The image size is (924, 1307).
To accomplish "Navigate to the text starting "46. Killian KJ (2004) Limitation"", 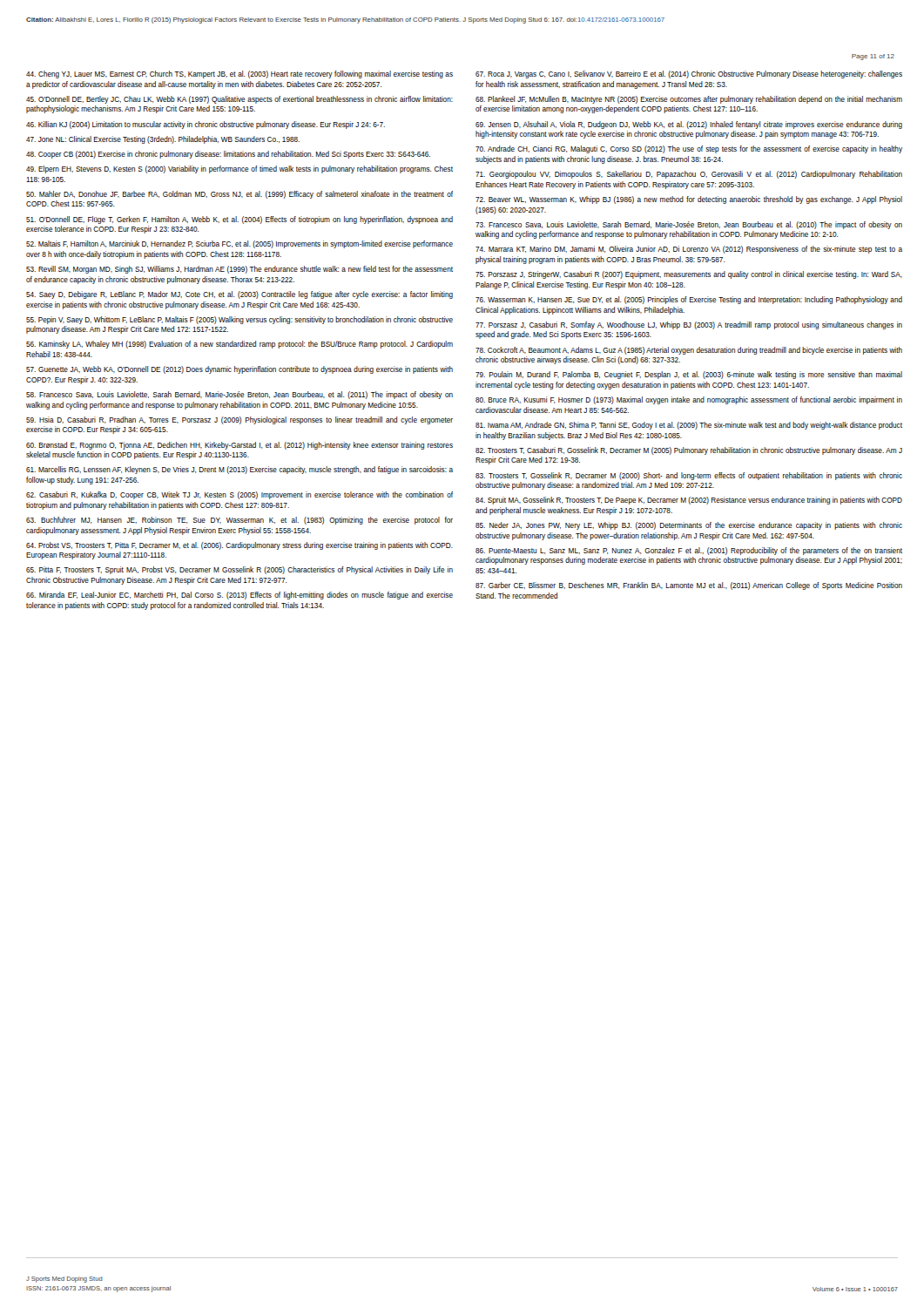I will coord(206,125).
